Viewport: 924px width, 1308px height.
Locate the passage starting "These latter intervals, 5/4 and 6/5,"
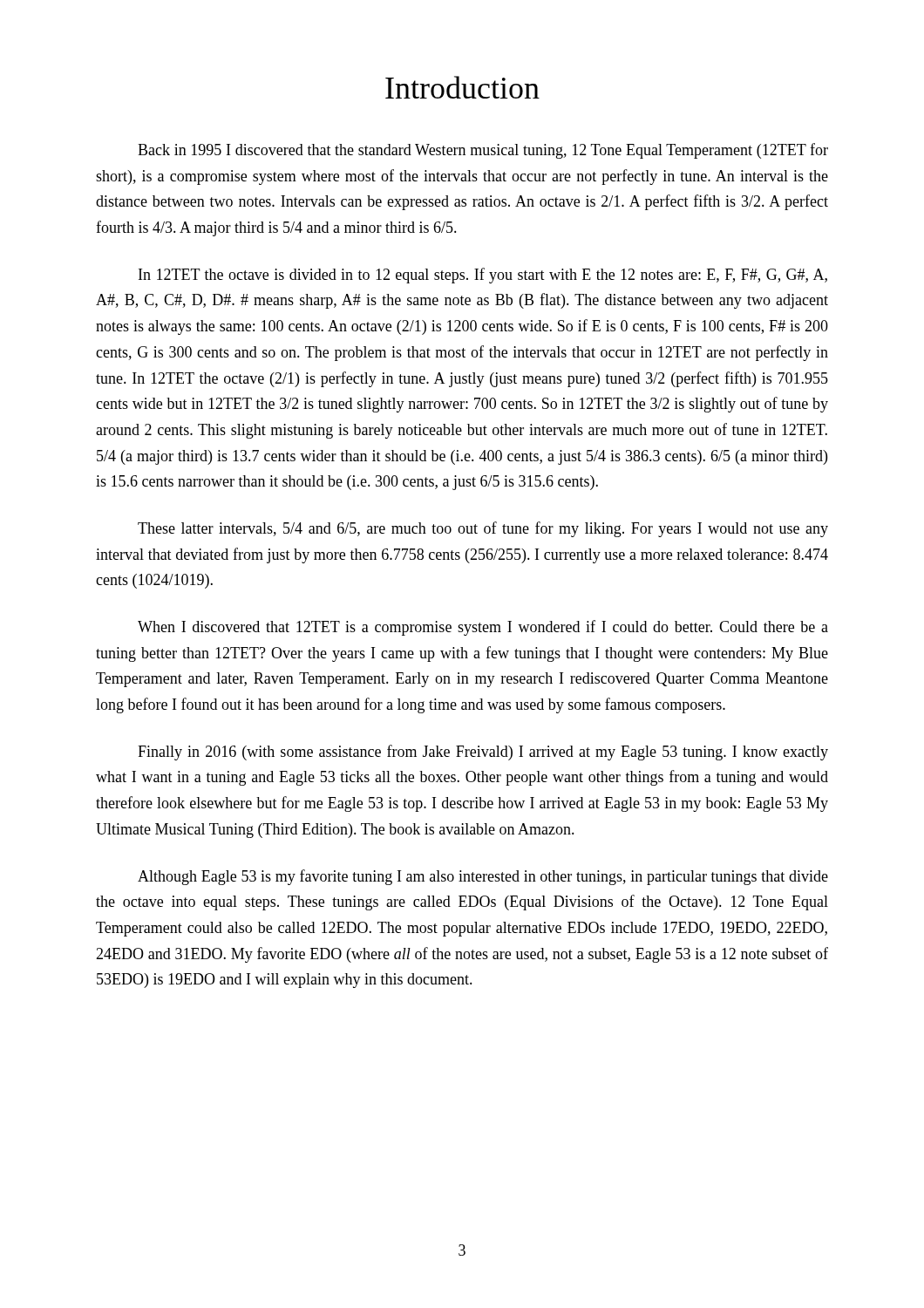462,554
